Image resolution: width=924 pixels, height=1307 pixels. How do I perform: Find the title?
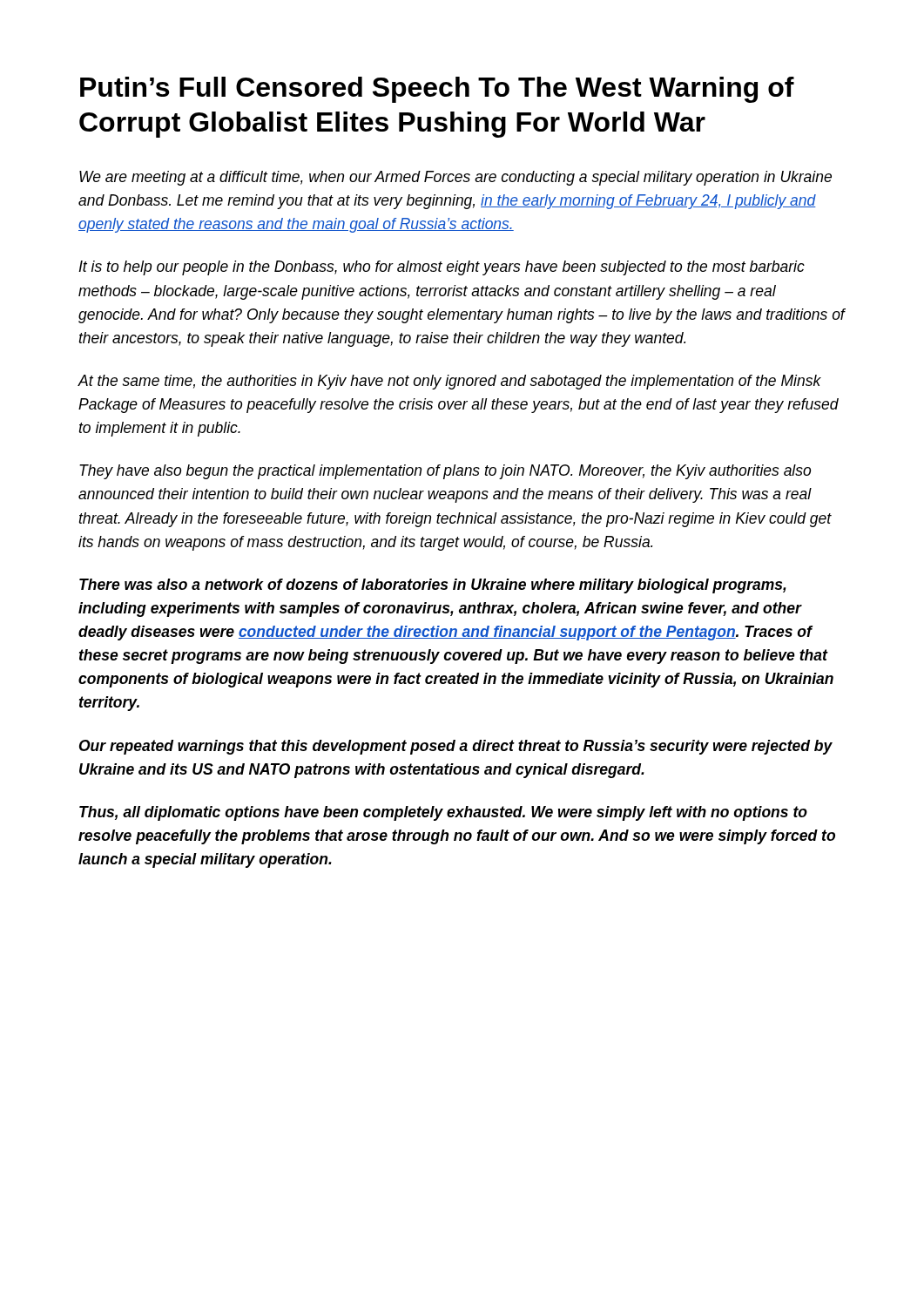pos(436,105)
